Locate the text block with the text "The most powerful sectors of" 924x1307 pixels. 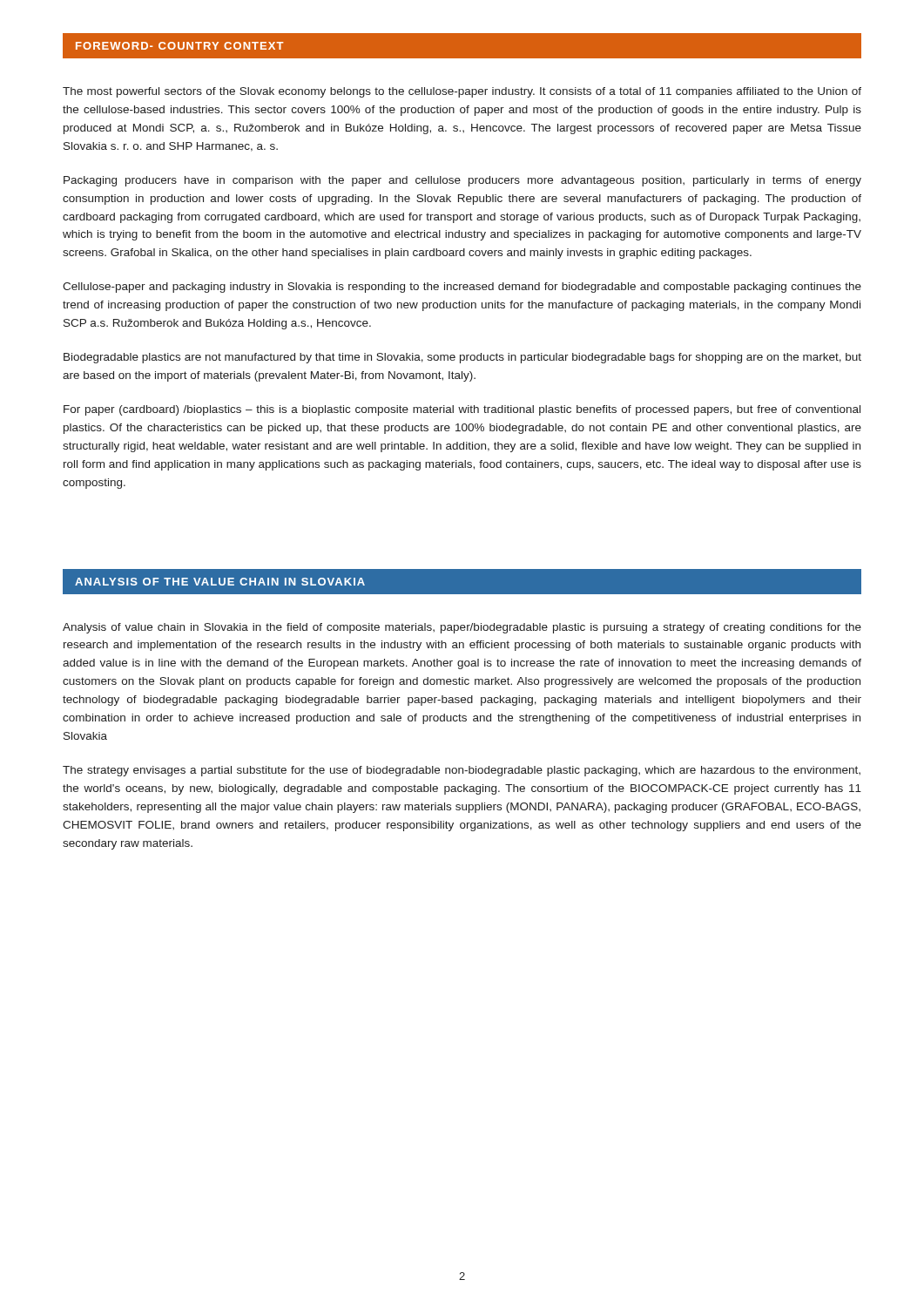[x=462, y=119]
